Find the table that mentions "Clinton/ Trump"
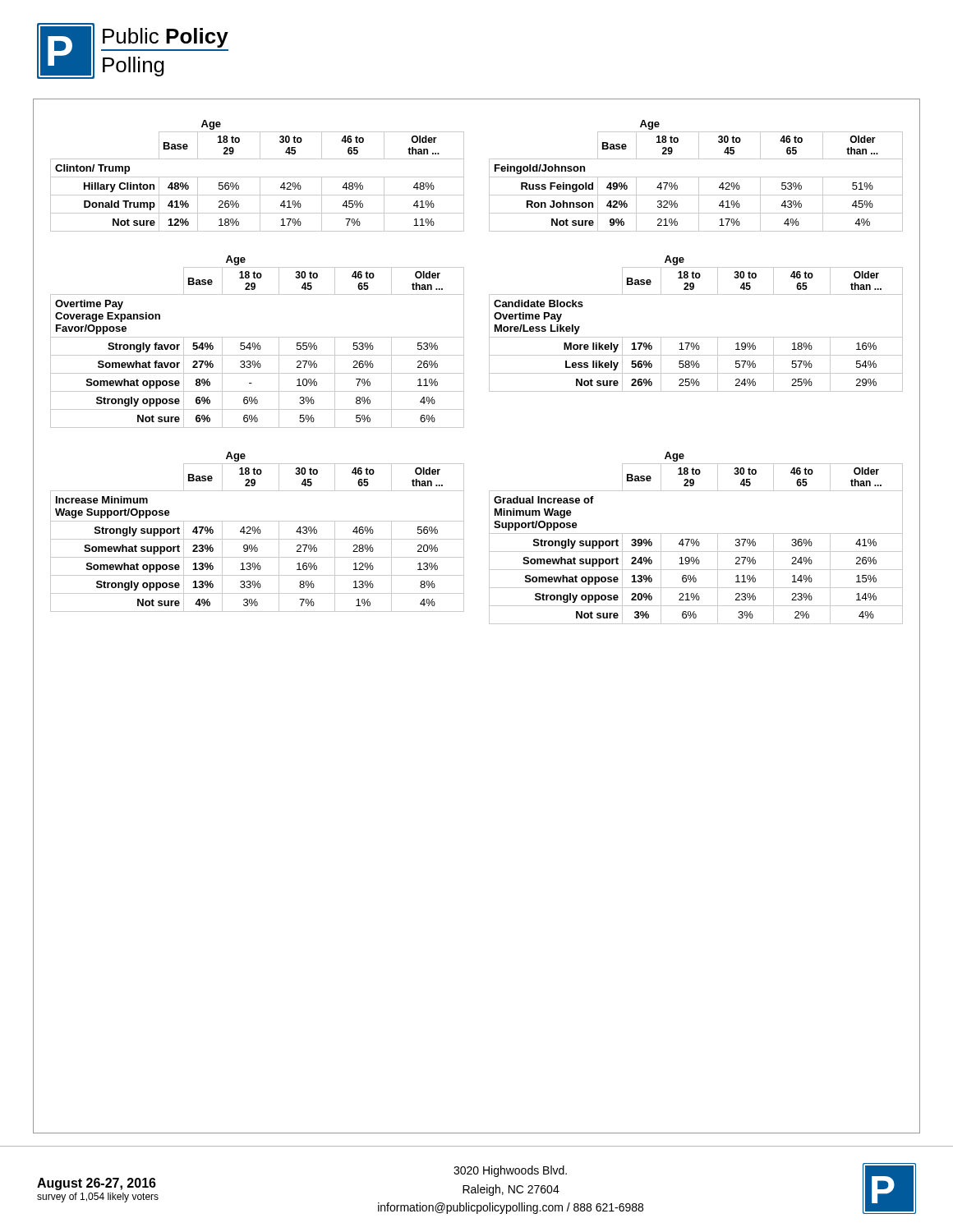 coord(257,174)
